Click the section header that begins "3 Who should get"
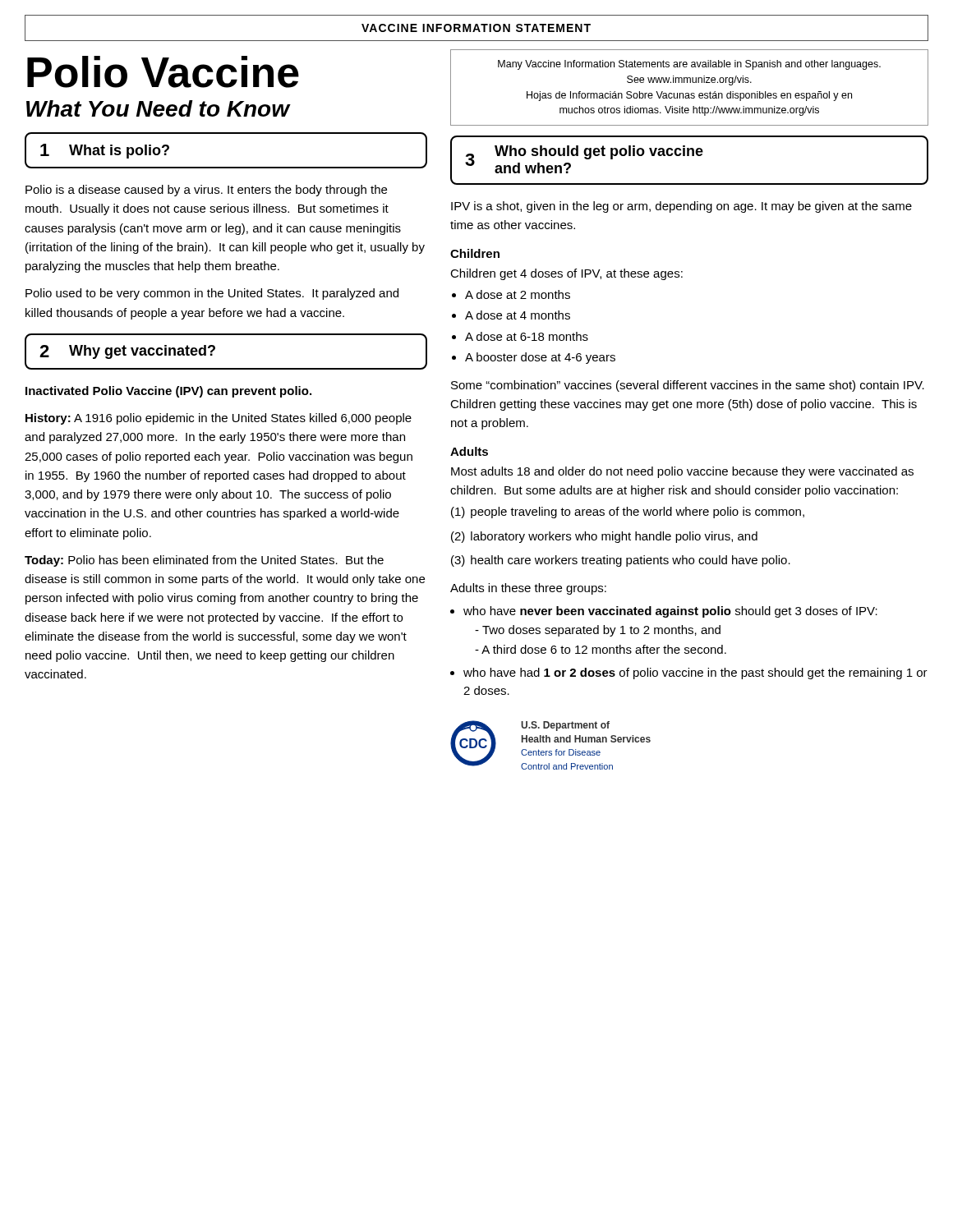This screenshot has height=1232, width=953. click(x=584, y=160)
